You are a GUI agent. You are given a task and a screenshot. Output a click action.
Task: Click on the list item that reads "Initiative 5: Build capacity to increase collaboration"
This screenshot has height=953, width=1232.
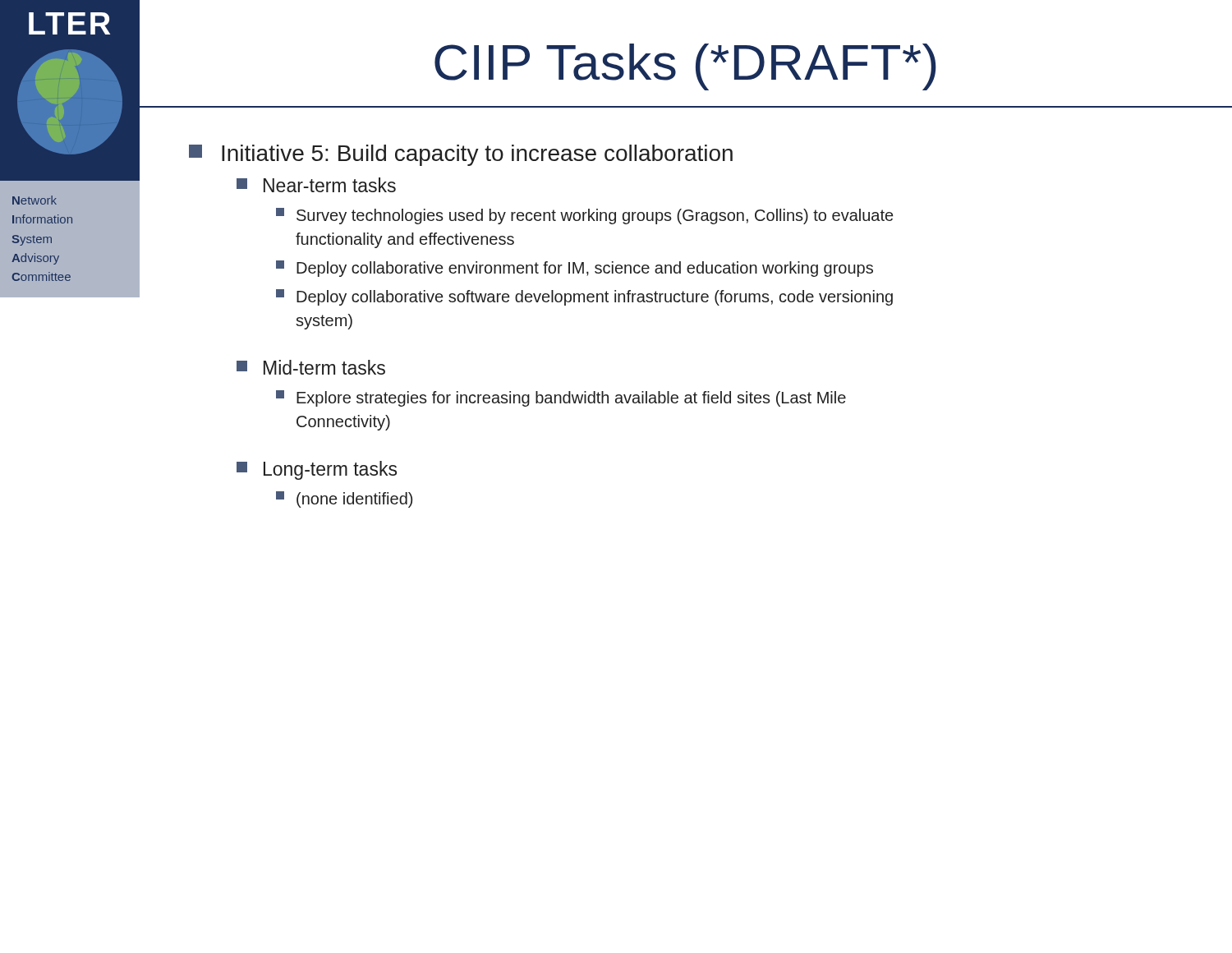686,154
